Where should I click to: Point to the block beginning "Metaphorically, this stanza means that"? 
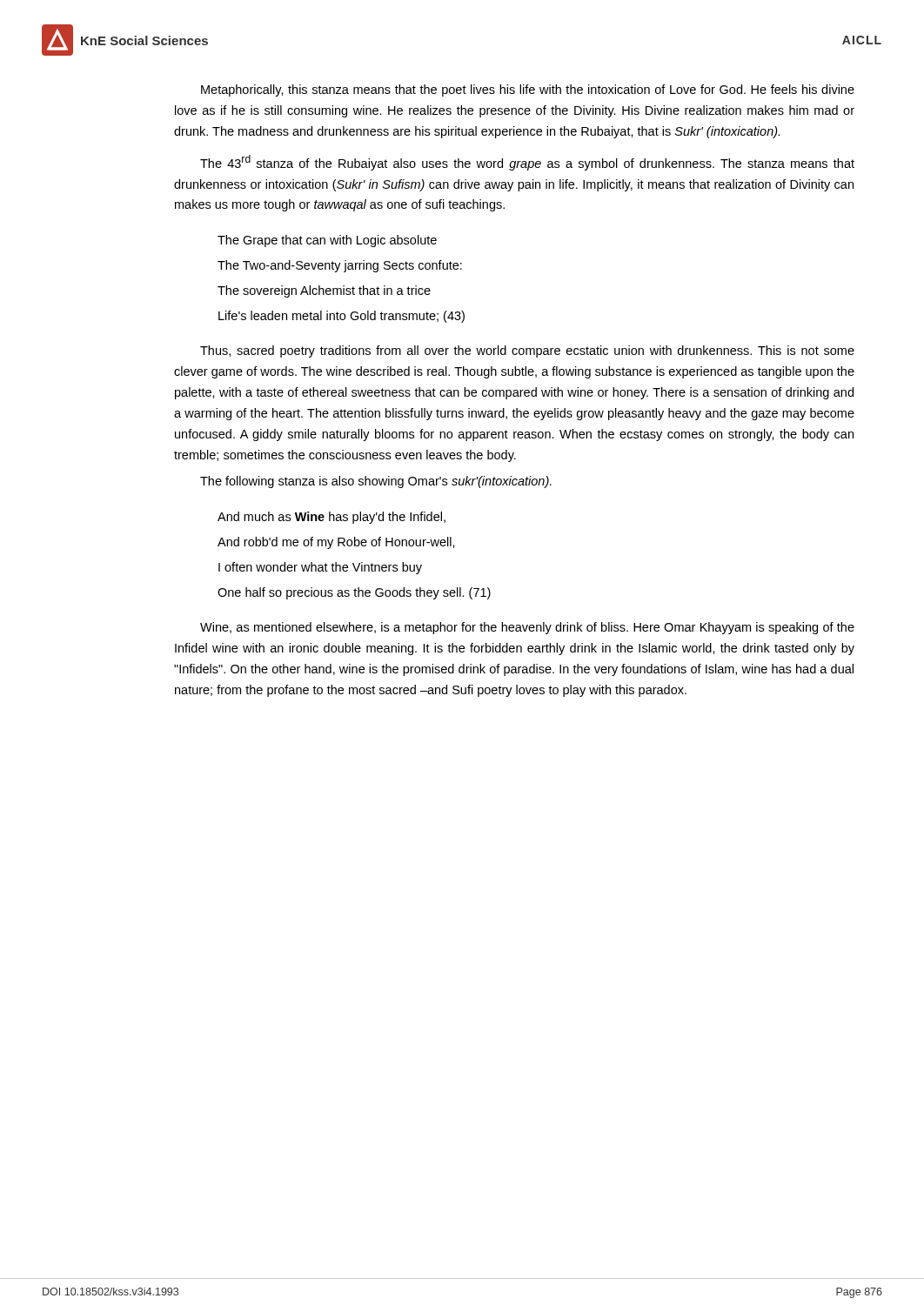click(514, 111)
